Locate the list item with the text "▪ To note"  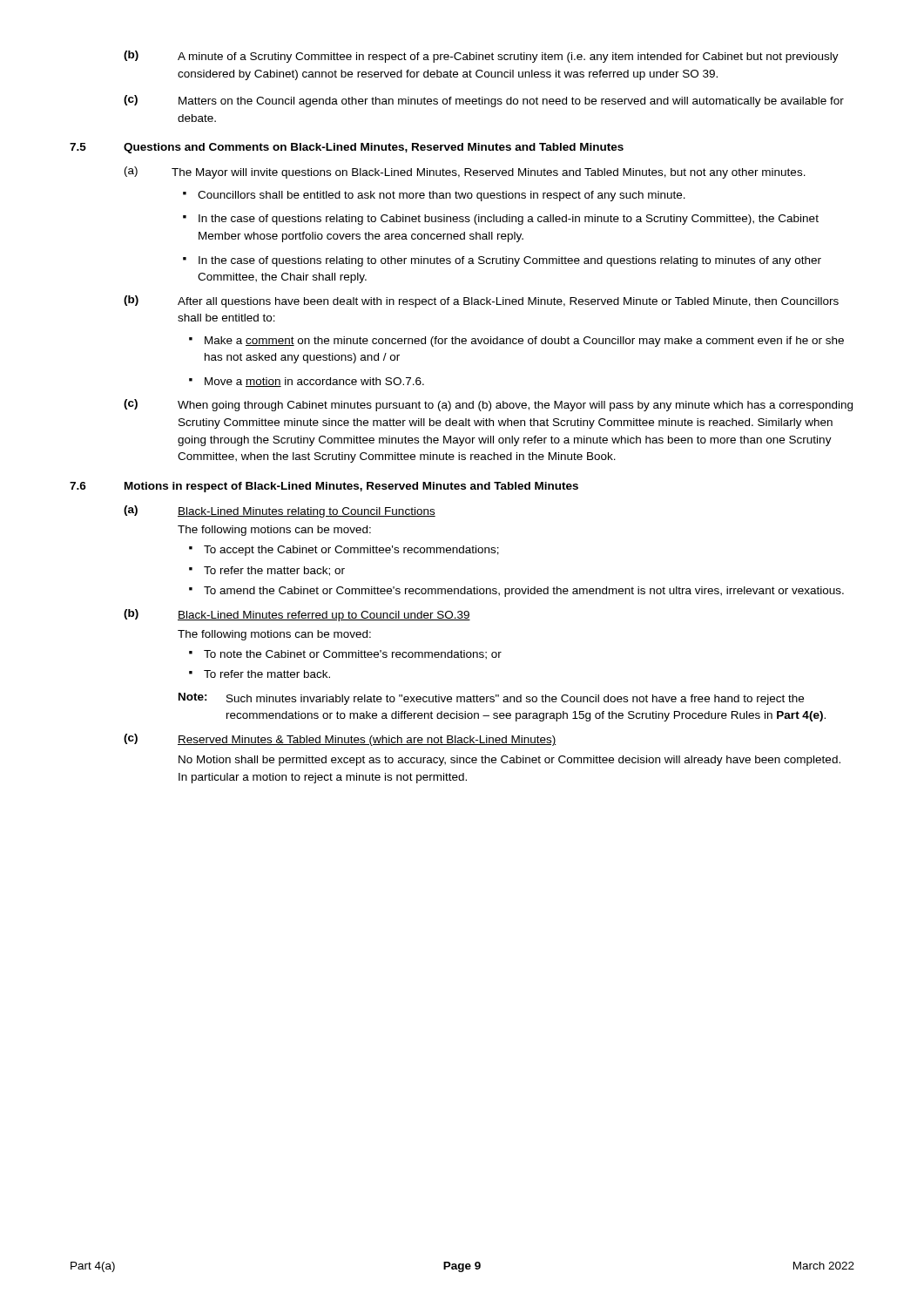click(340, 654)
